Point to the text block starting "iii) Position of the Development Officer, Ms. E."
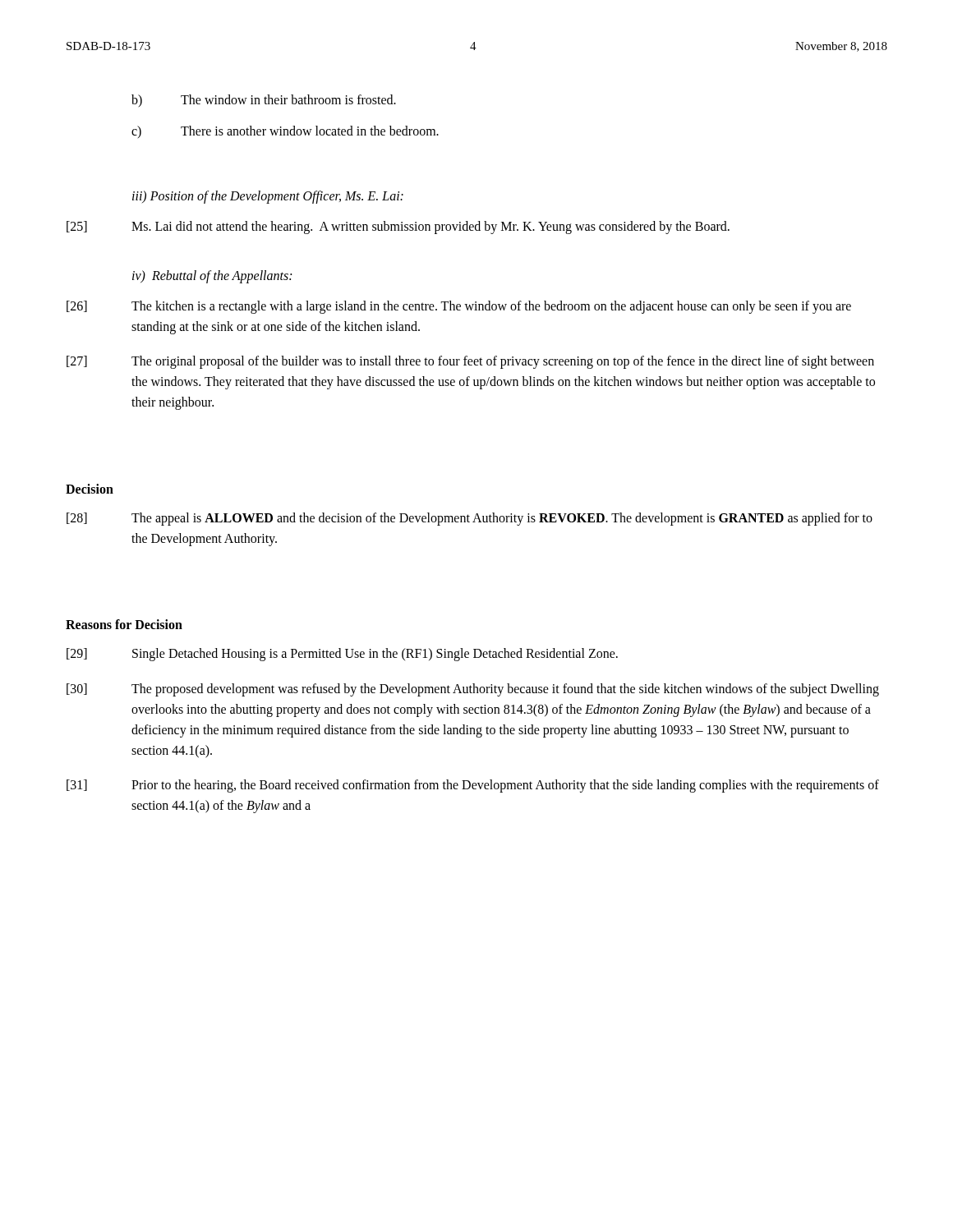 click(x=268, y=196)
